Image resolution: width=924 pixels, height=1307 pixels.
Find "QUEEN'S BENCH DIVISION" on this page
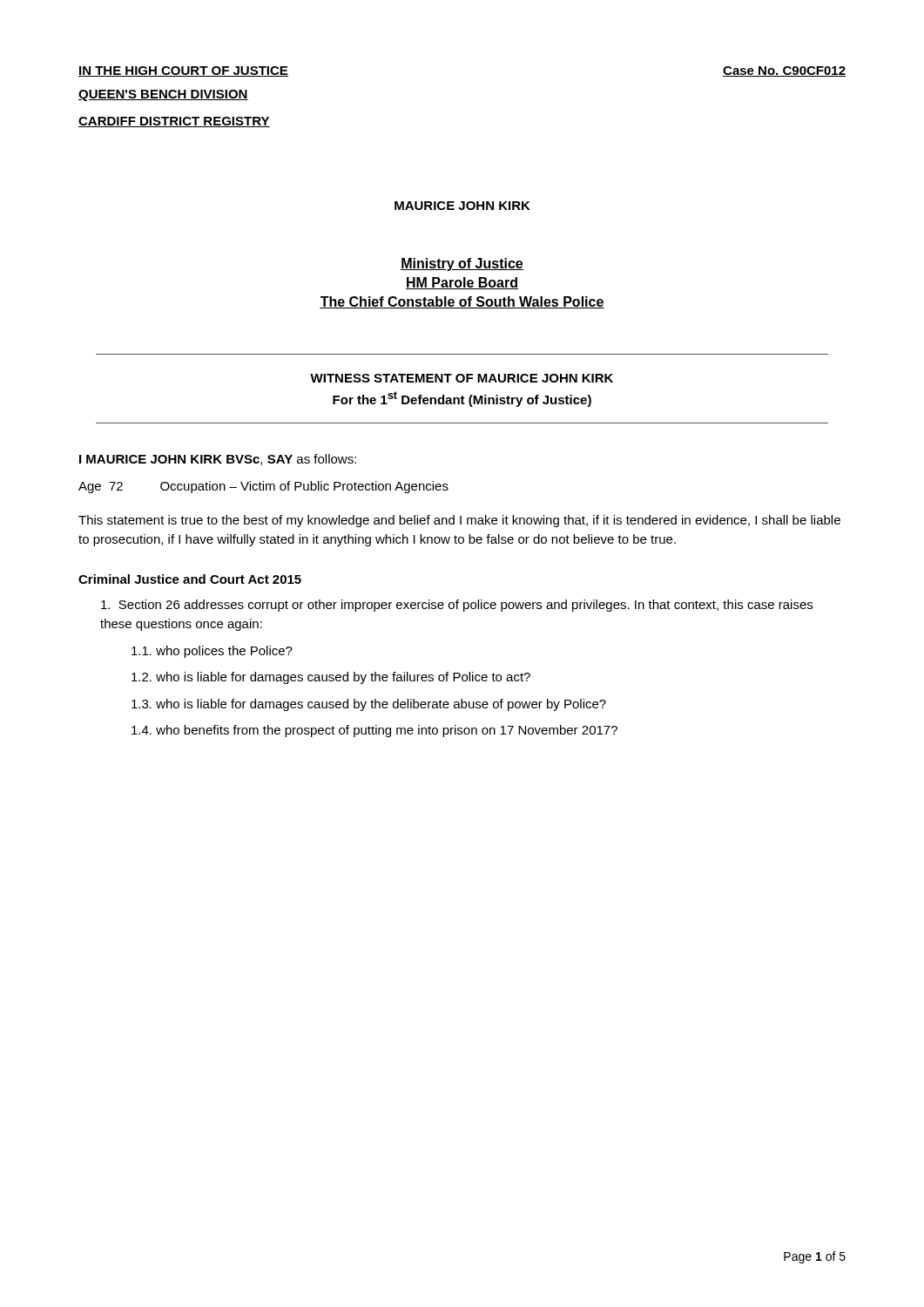pos(163,94)
